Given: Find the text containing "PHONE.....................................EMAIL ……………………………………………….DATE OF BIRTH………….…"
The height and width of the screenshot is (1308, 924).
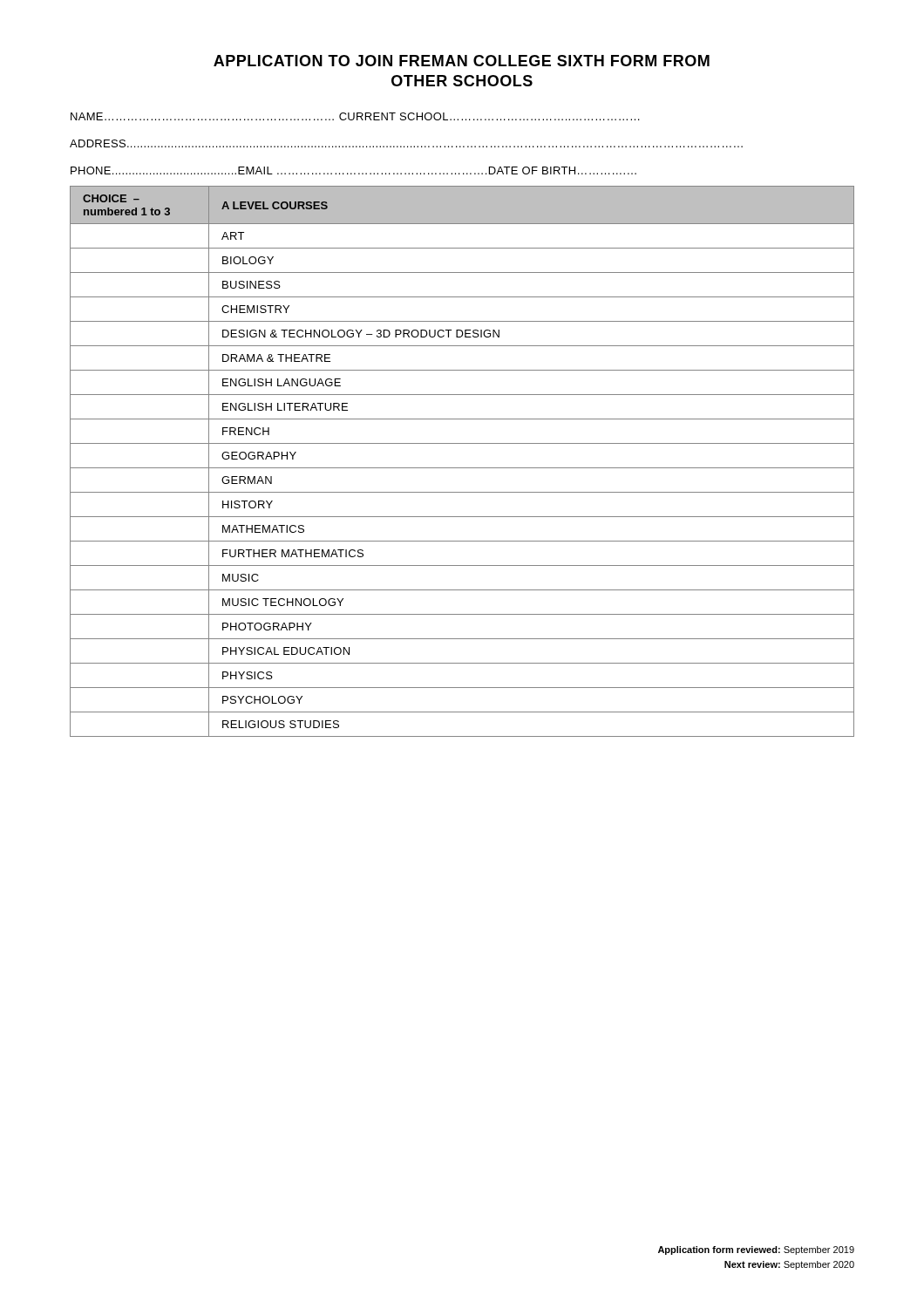Looking at the screenshot, I should tap(354, 170).
